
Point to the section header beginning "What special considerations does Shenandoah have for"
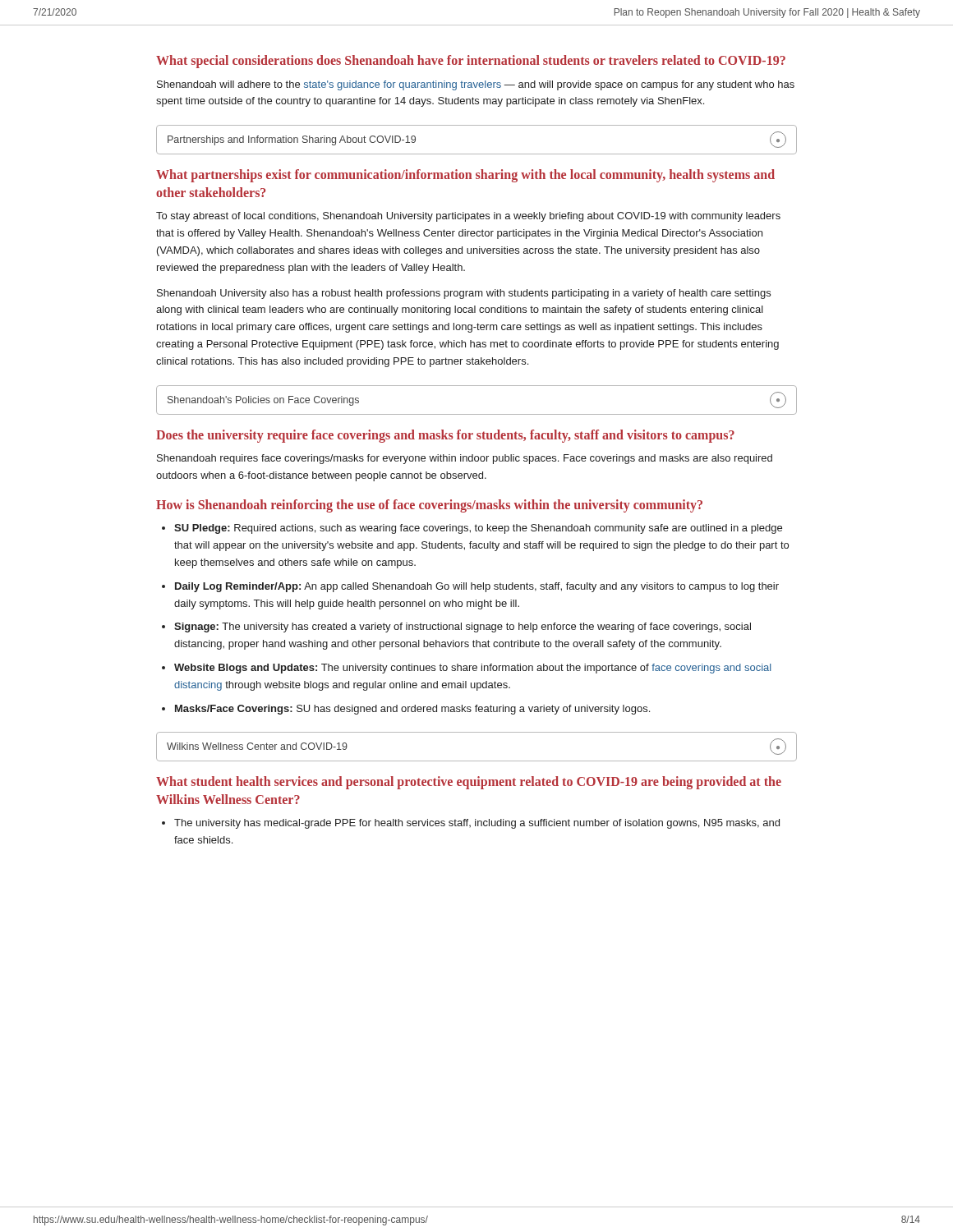471,60
